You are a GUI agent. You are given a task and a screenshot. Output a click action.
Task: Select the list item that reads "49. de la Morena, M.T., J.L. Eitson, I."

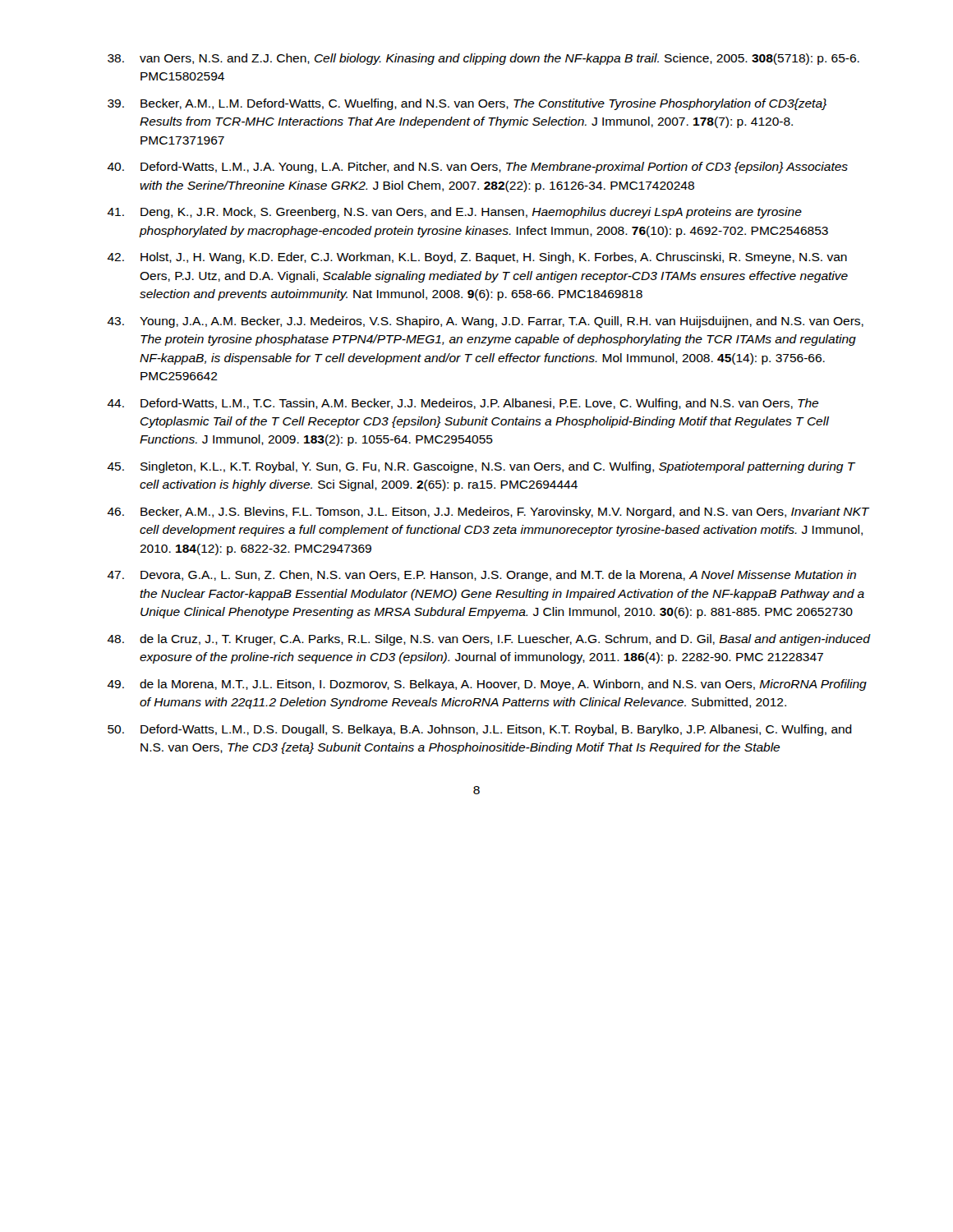coord(476,693)
